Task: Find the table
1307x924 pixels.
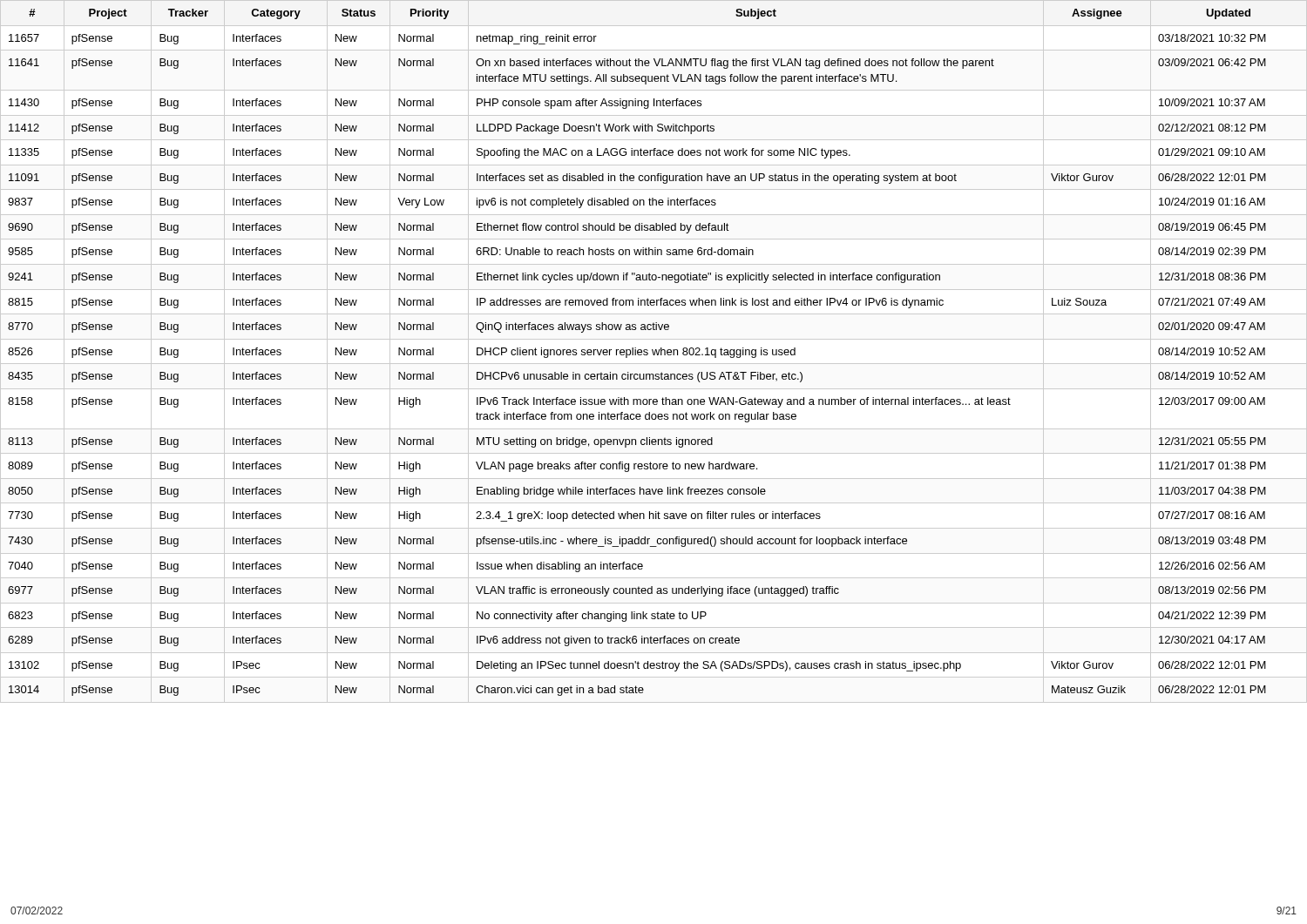Action: point(654,351)
